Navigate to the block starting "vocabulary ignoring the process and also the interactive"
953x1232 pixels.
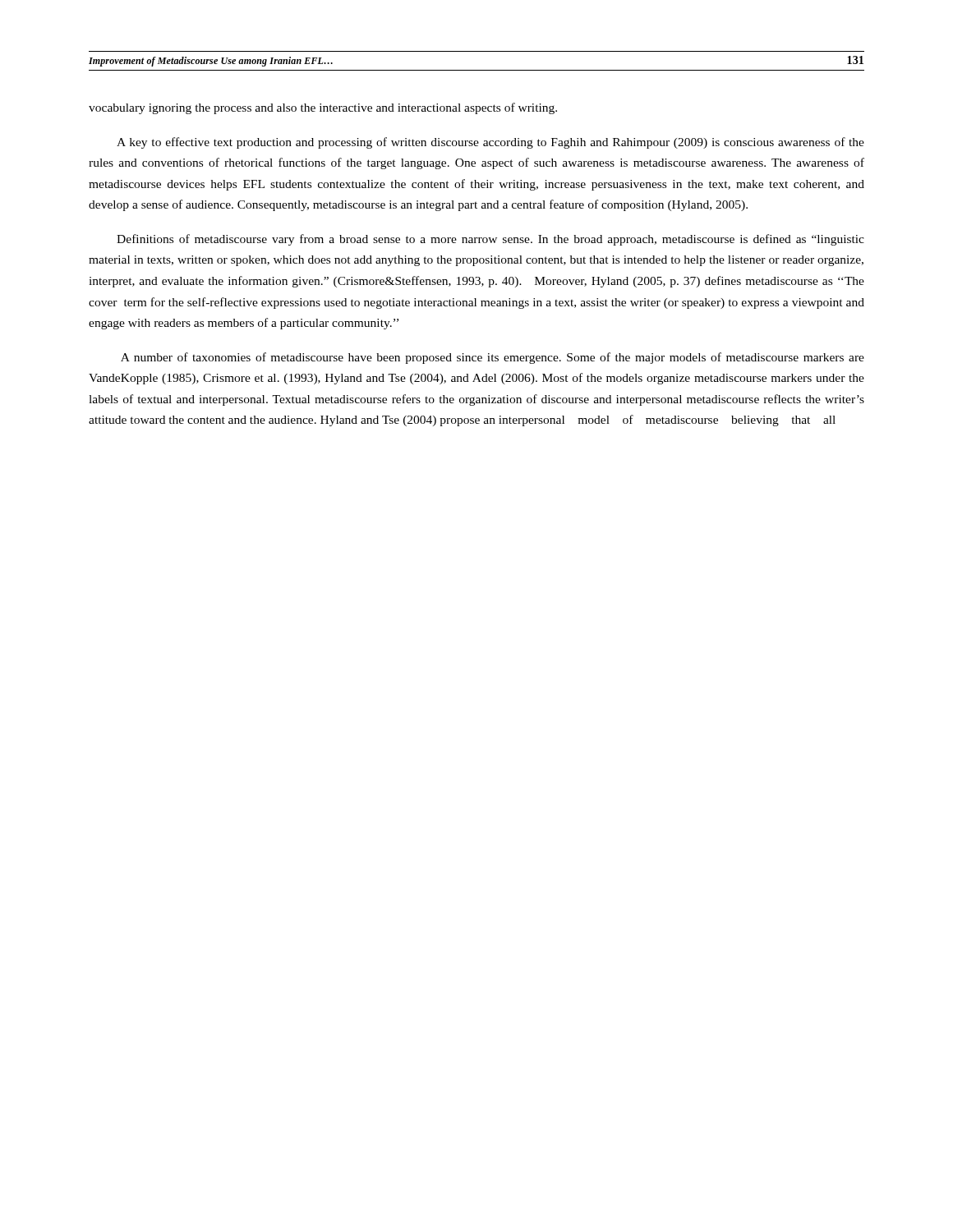point(323,107)
